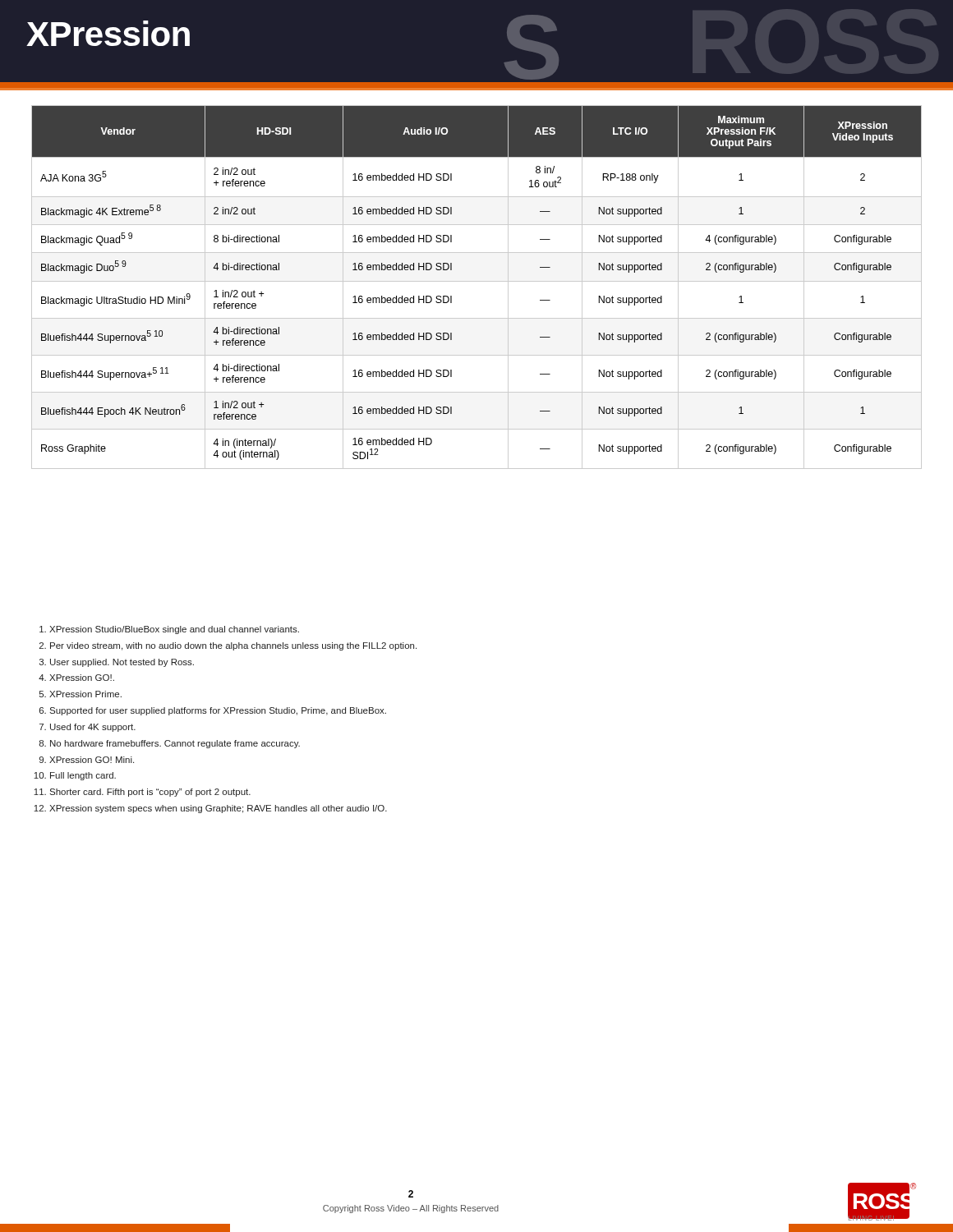Navigate to the block starting "Full length card."
Image resolution: width=953 pixels, height=1232 pixels.
[x=83, y=776]
